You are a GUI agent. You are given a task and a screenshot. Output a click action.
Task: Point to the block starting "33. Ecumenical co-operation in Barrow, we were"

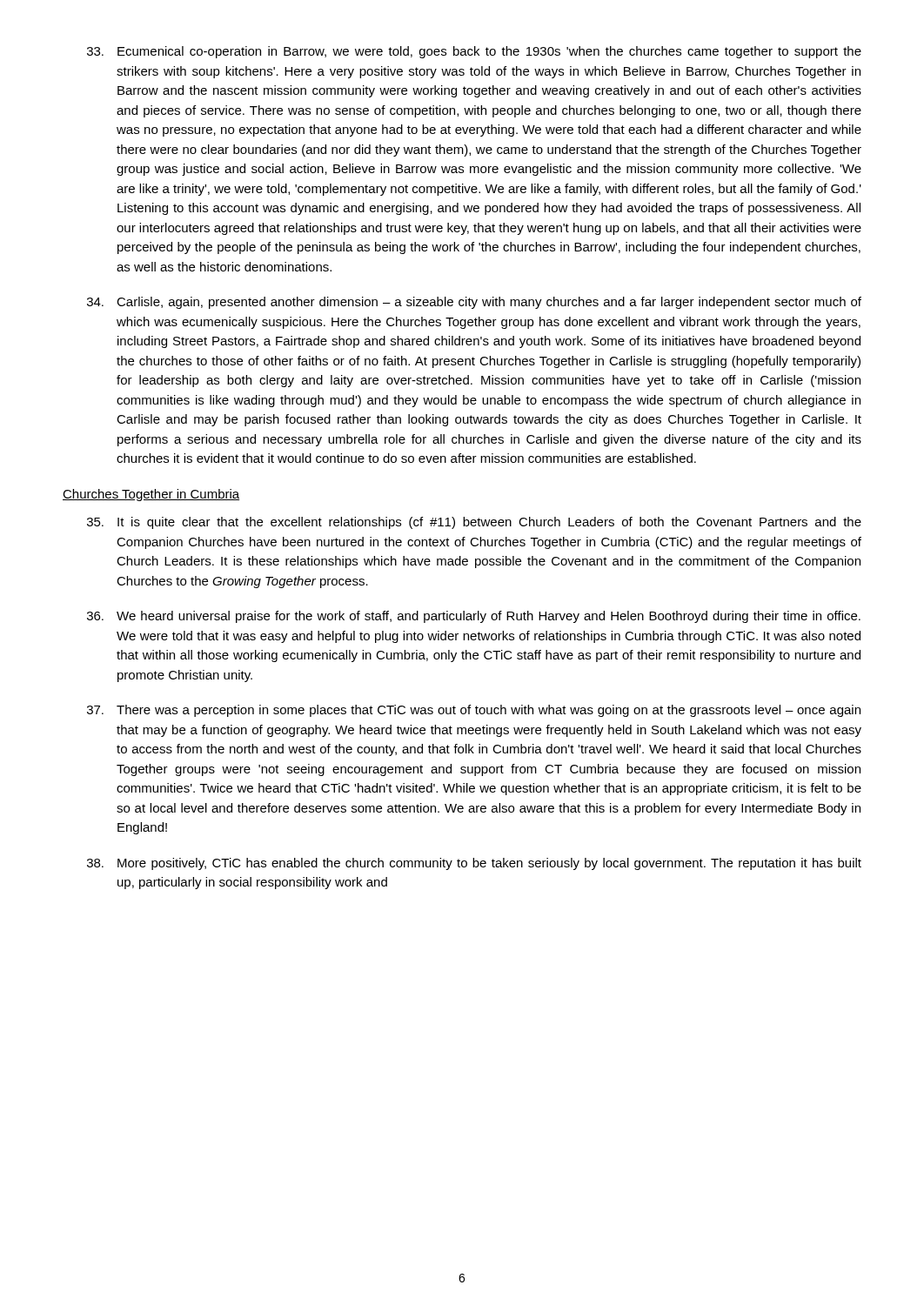pos(462,159)
